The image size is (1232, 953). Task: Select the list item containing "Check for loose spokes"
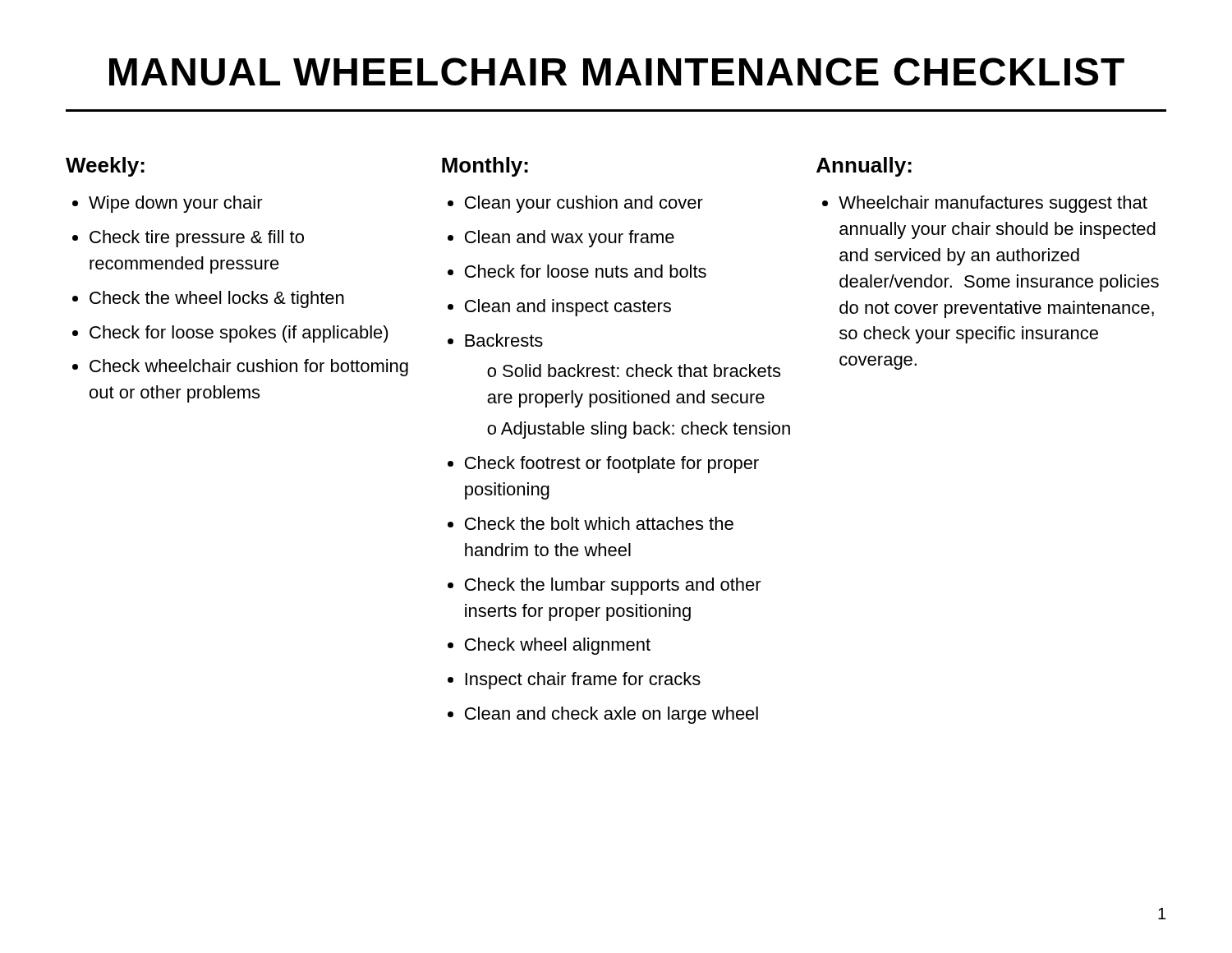[x=239, y=332]
